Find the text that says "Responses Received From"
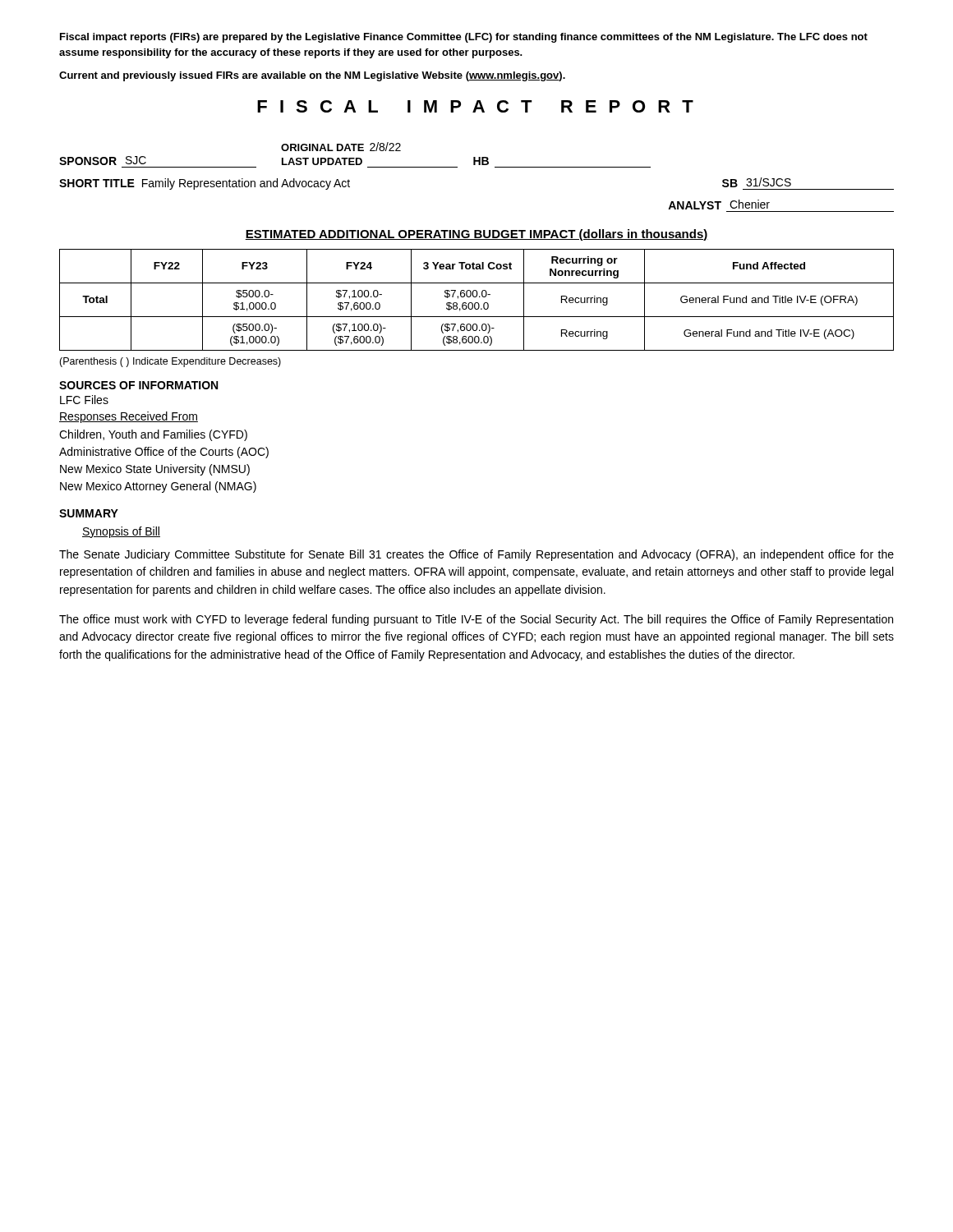 [x=129, y=416]
